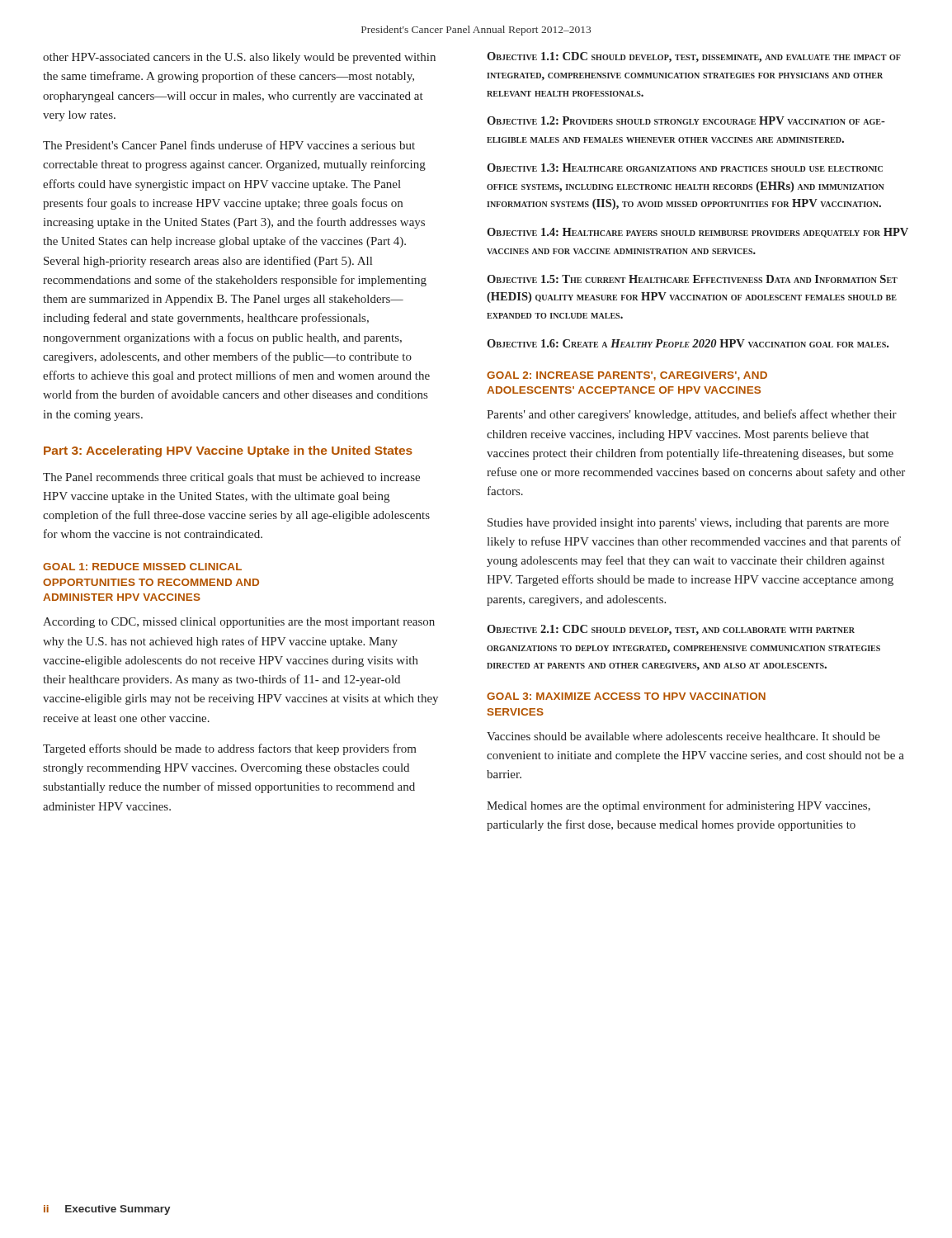Select the text block containing "Objective 1.1: CDC"
The height and width of the screenshot is (1238, 952).
point(694,74)
